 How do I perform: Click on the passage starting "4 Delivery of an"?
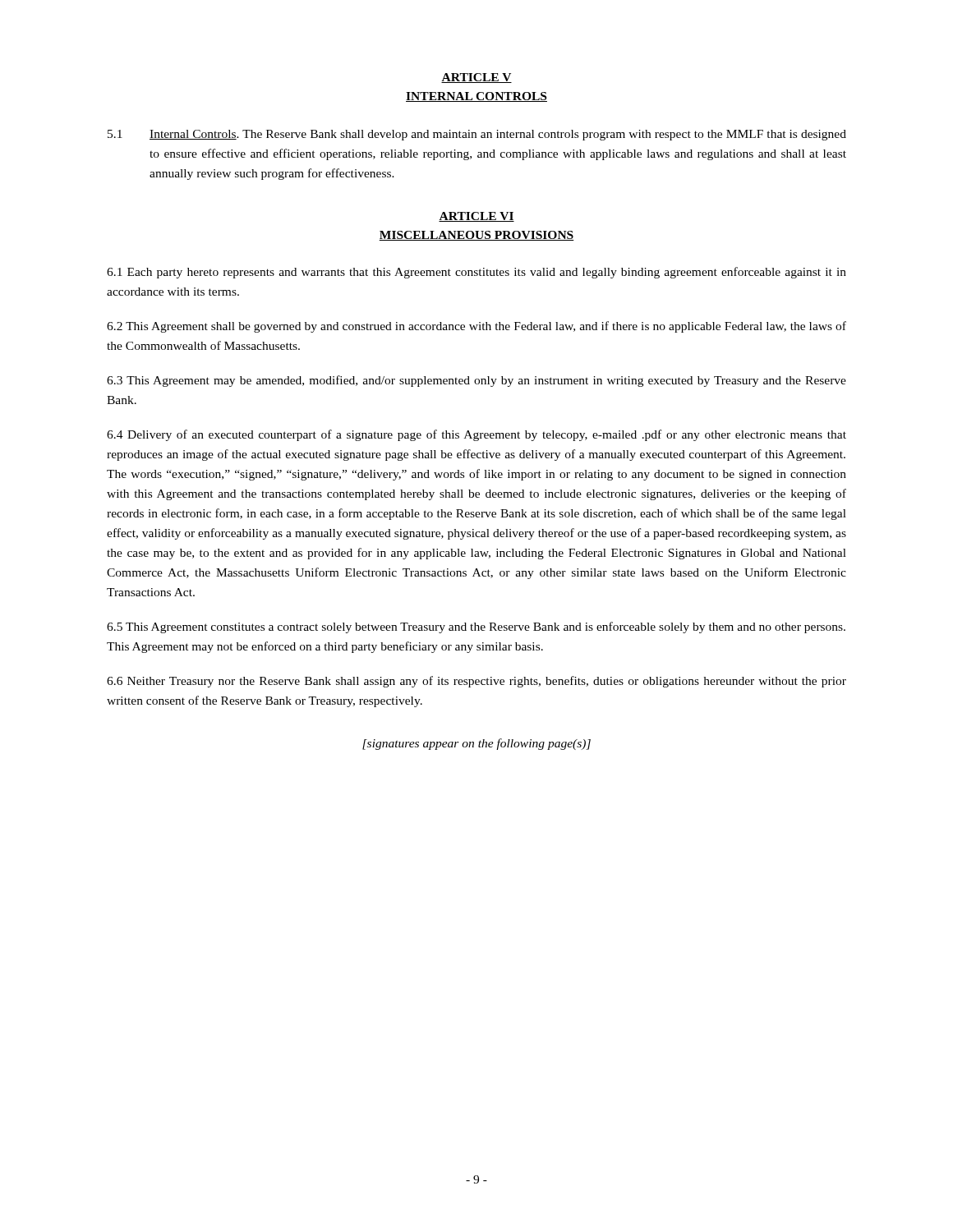coord(476,513)
